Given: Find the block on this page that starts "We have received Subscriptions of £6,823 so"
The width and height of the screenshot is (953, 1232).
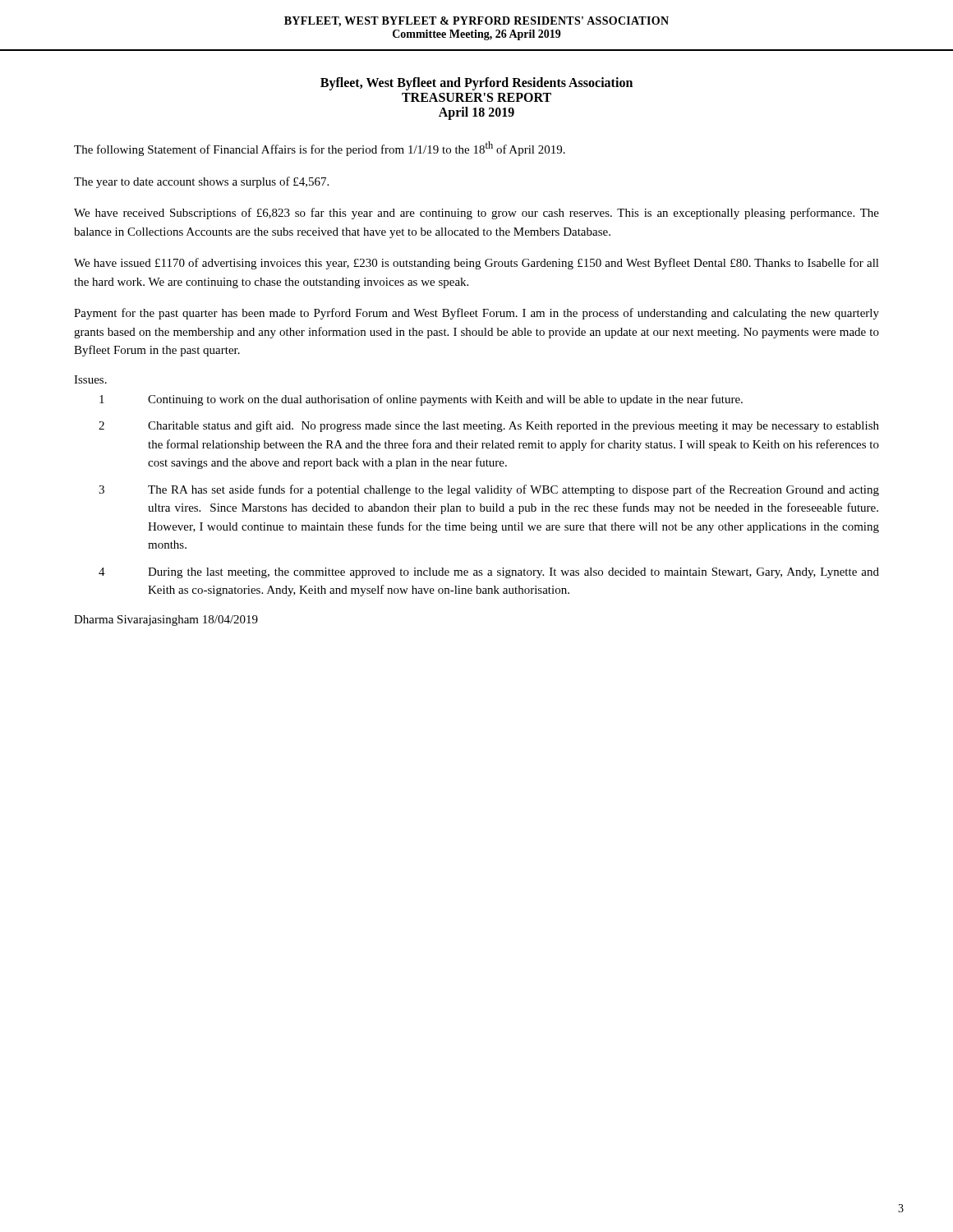Looking at the screenshot, I should pos(476,222).
